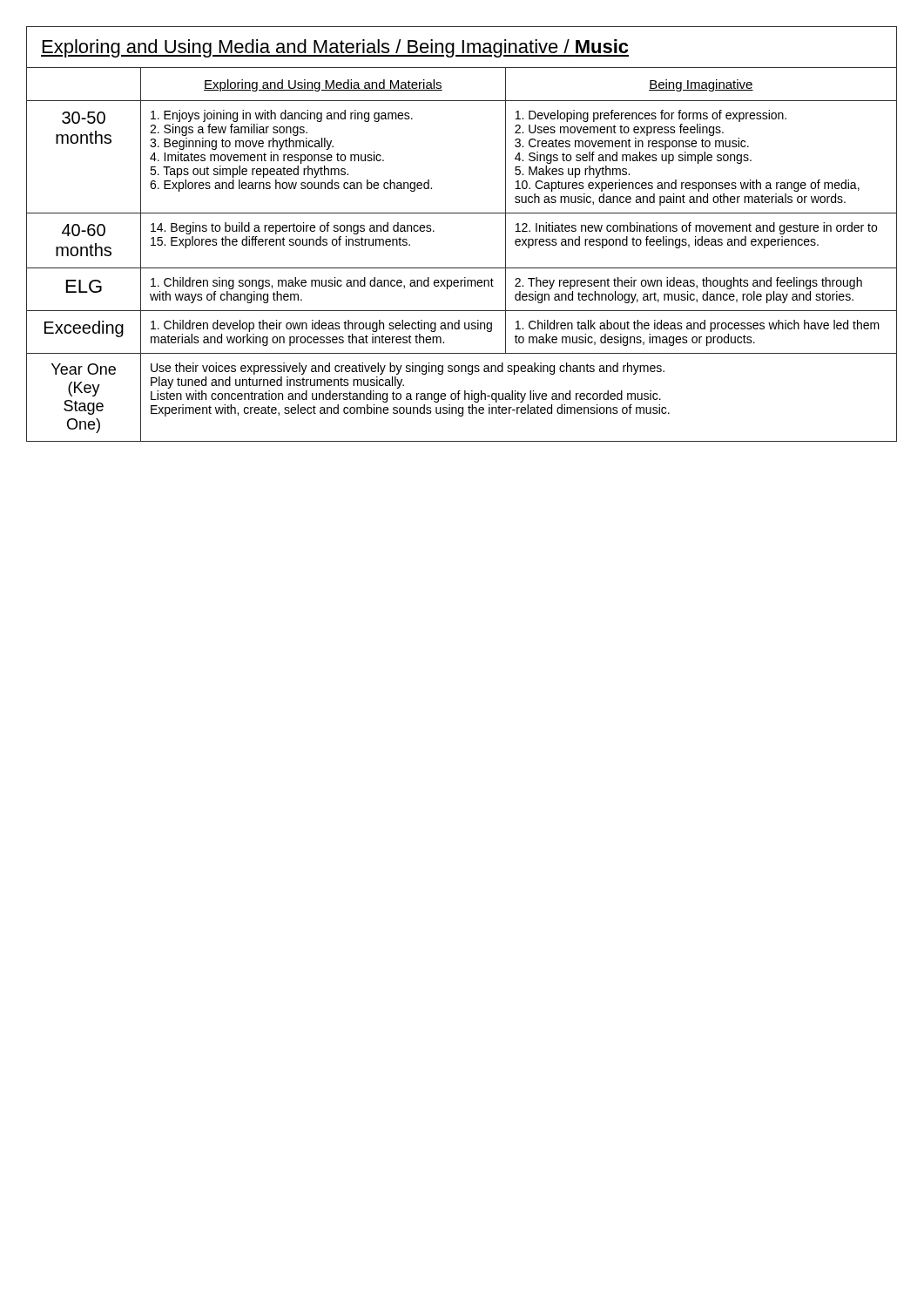Click the title that begins "Exploring and Using Media and Materials"
Viewport: 924px width, 1307px height.
click(335, 47)
